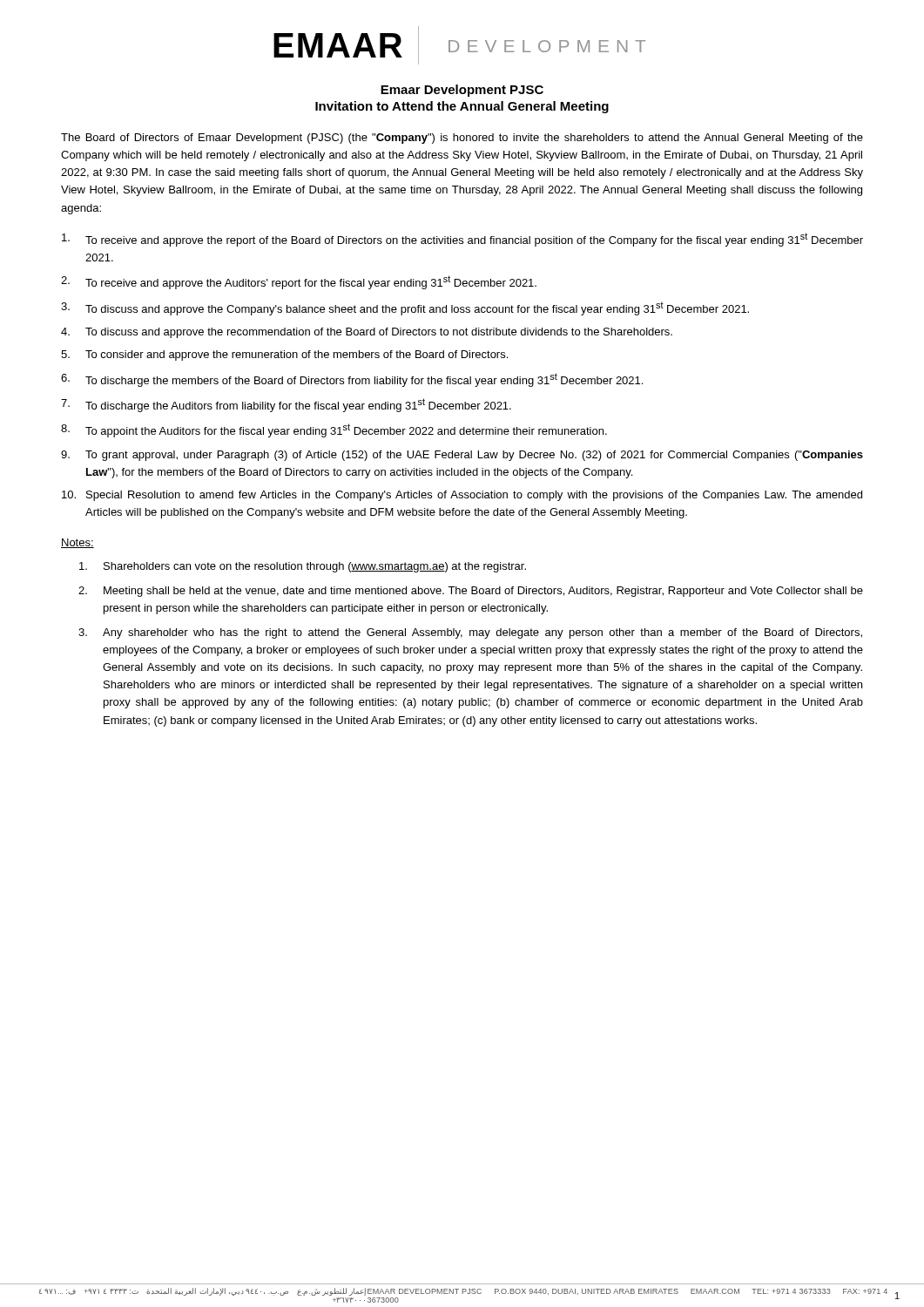Viewport: 924px width, 1307px height.
Task: Click on the passage starting "8. To appoint the Auditors"
Action: pos(462,431)
